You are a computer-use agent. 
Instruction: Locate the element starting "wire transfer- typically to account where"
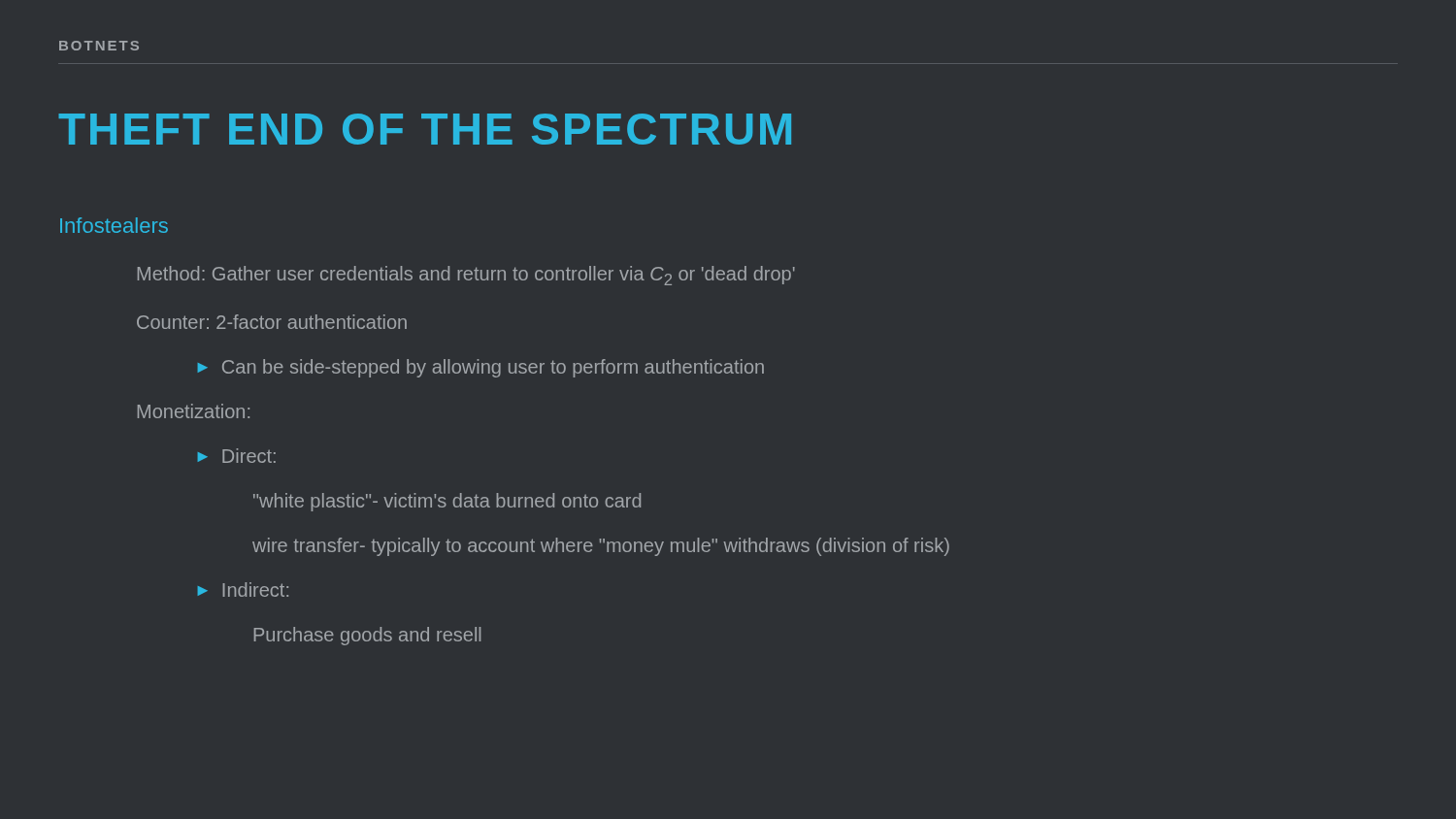[x=601, y=546]
